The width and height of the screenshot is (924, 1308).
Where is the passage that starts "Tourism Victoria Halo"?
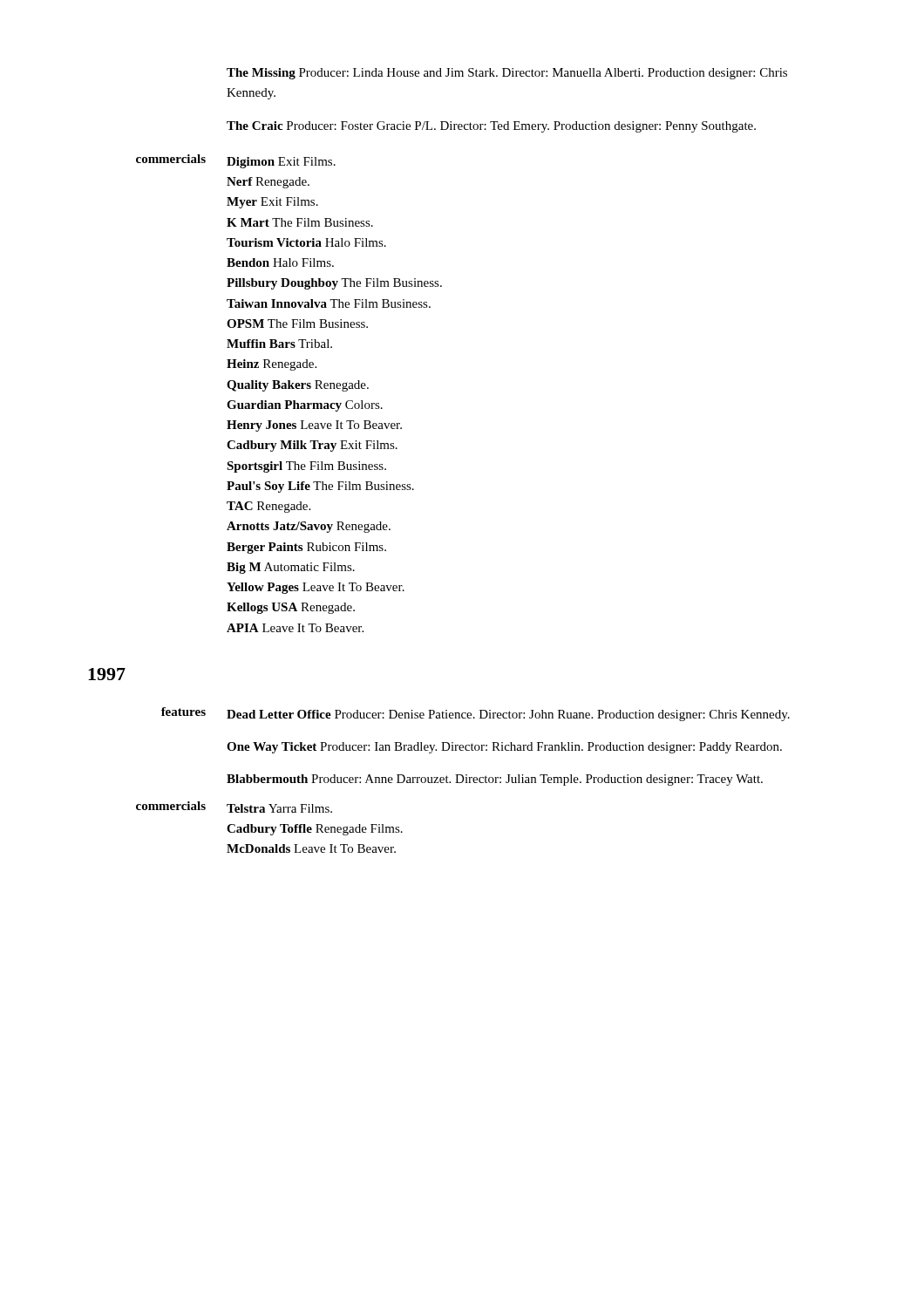(307, 242)
